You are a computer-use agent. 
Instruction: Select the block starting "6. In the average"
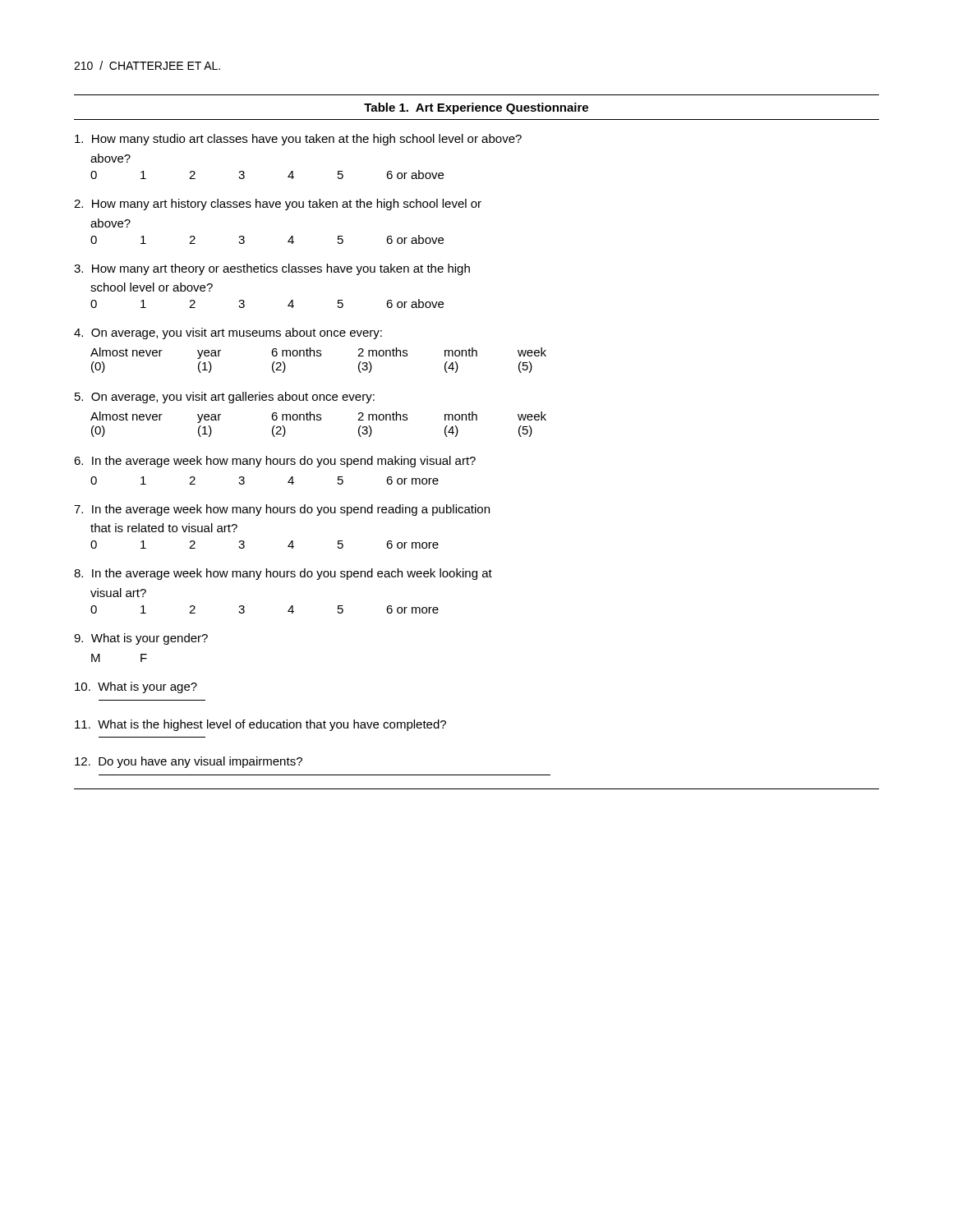tap(476, 469)
